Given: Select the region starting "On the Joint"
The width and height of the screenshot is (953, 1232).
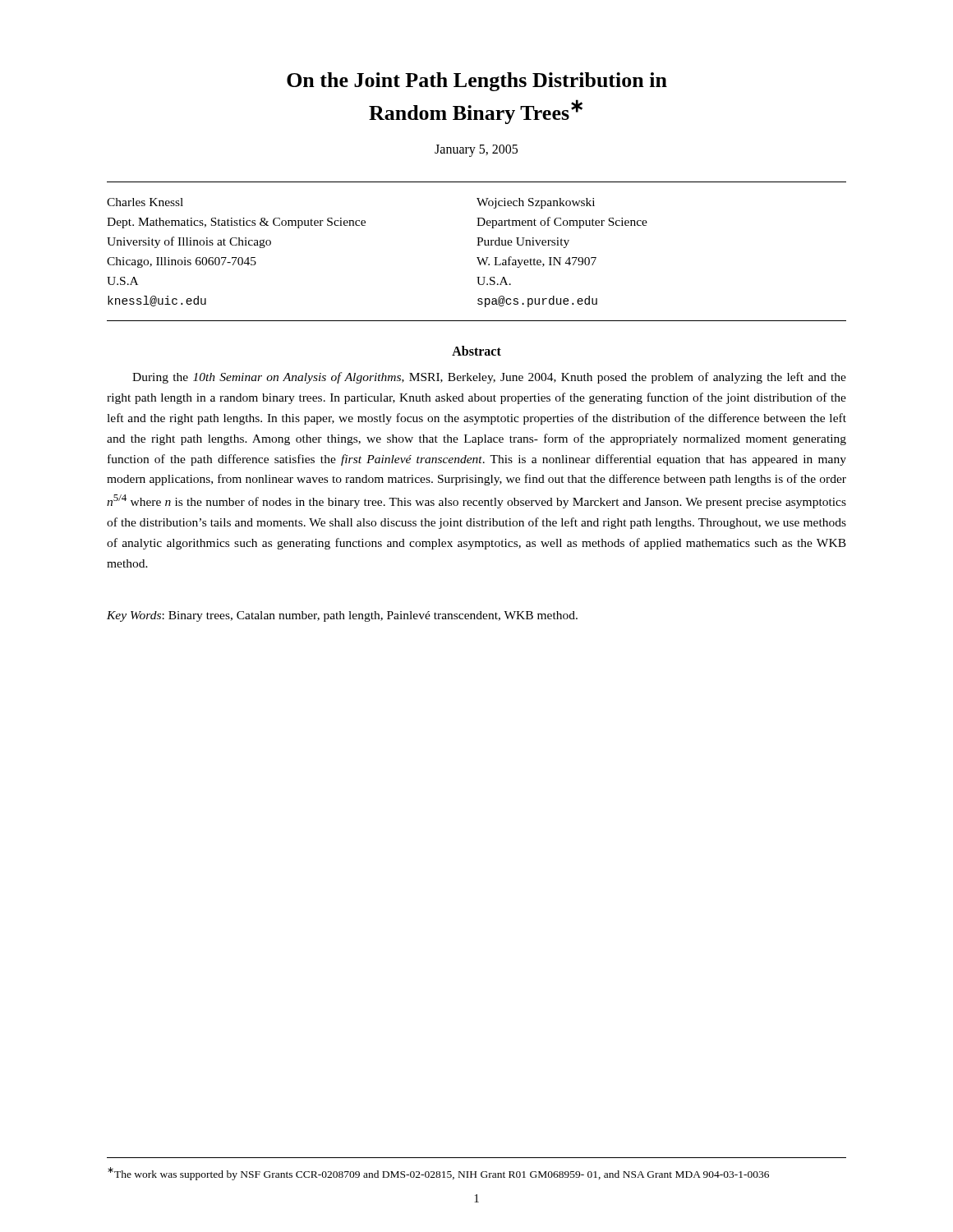Looking at the screenshot, I should coord(476,96).
